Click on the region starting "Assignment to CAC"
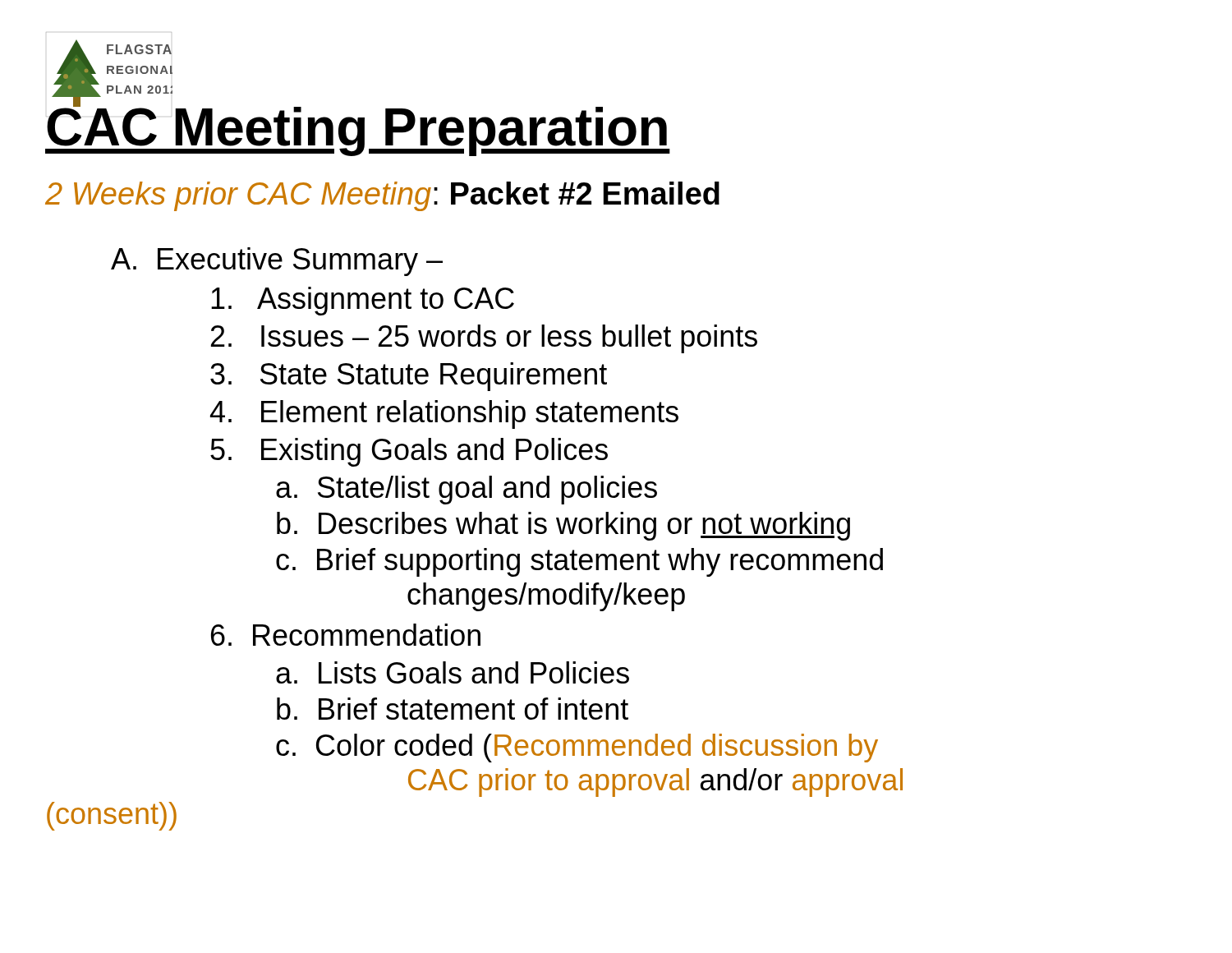Image resolution: width=1232 pixels, height=953 pixels. tap(362, 299)
